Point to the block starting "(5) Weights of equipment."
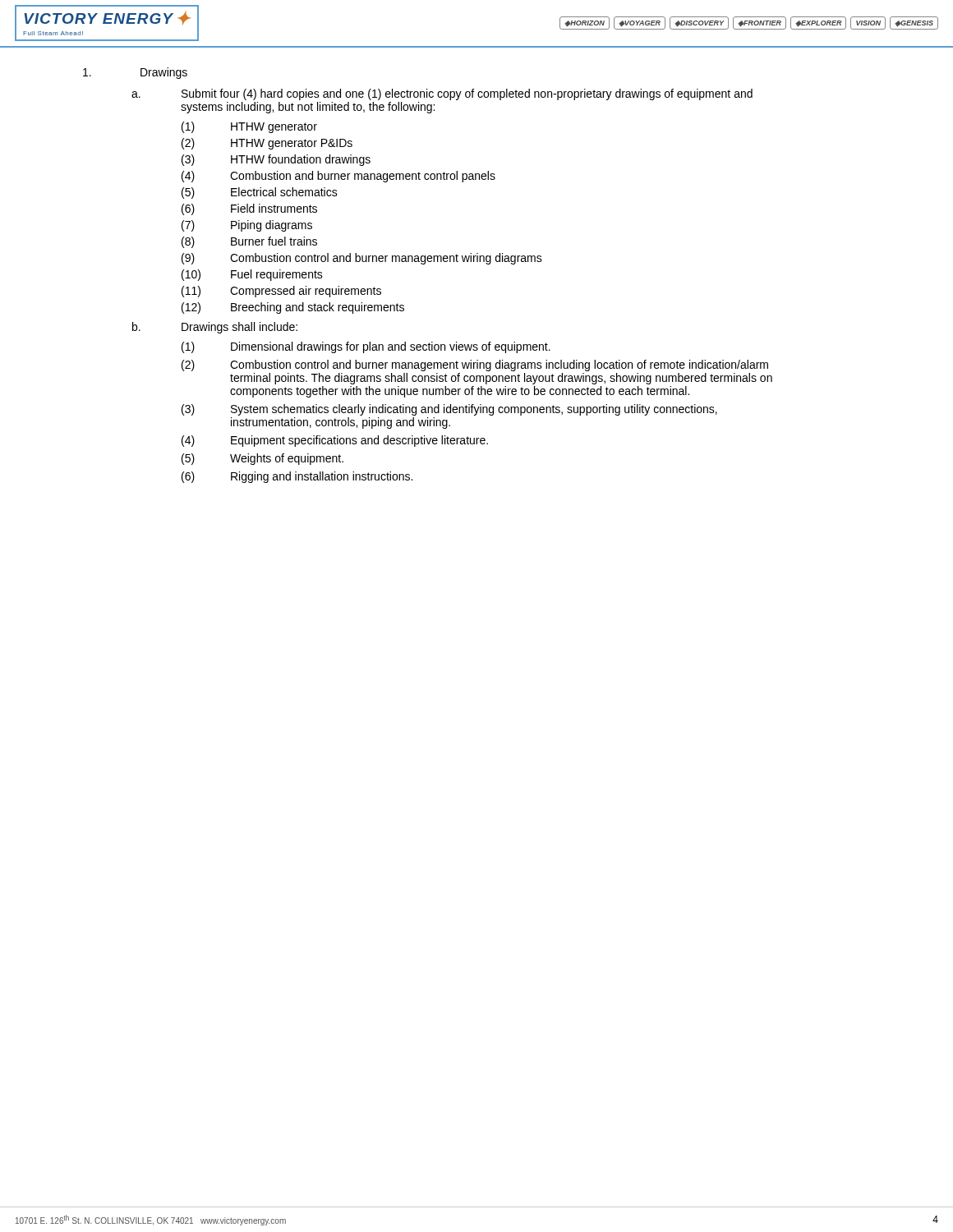Viewport: 953px width, 1232px height. (x=263, y=458)
